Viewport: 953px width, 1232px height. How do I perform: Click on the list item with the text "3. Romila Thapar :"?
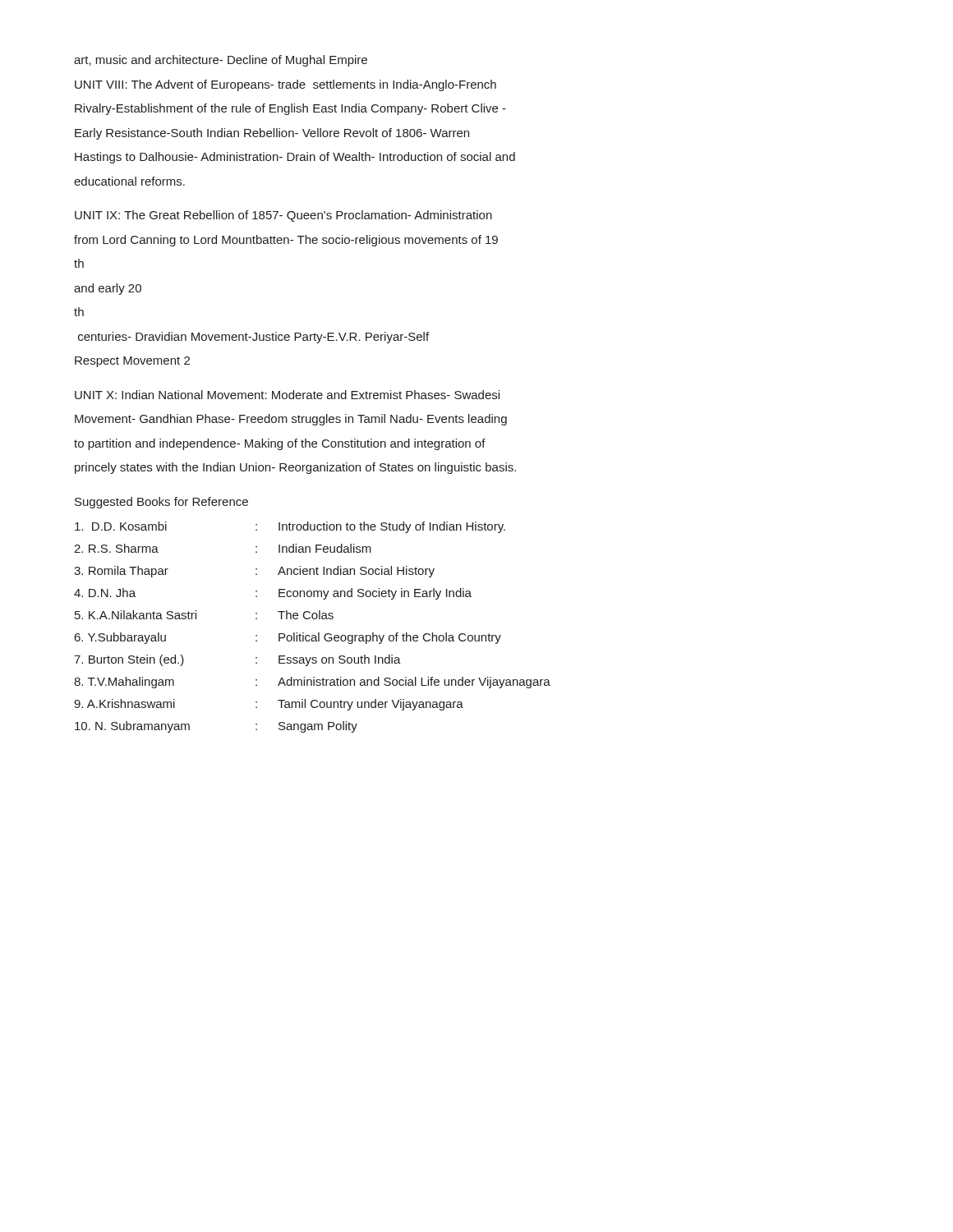pyautogui.click(x=254, y=570)
